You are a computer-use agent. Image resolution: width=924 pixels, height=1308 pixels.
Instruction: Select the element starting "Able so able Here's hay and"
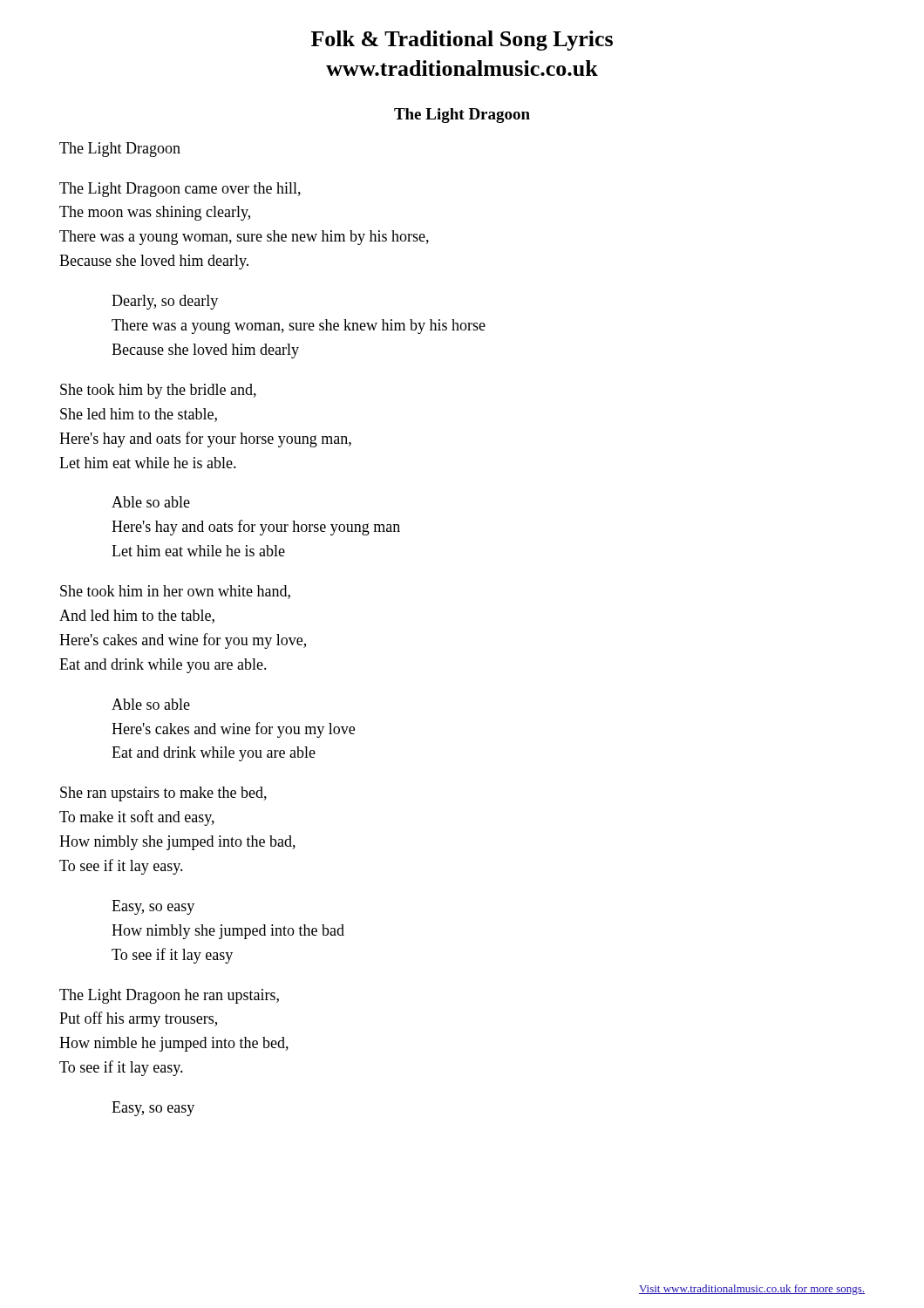256,527
